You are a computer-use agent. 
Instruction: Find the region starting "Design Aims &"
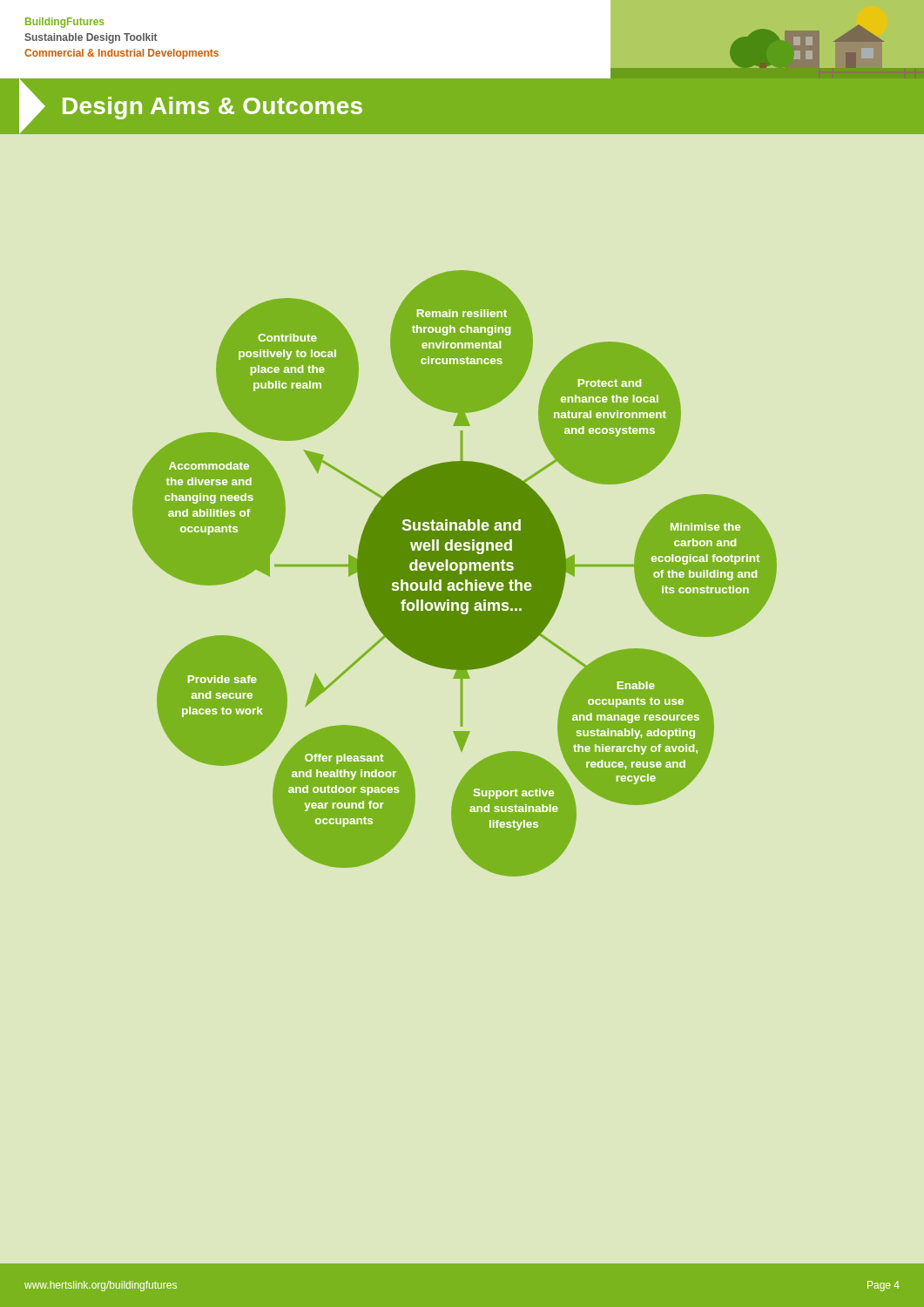191,106
